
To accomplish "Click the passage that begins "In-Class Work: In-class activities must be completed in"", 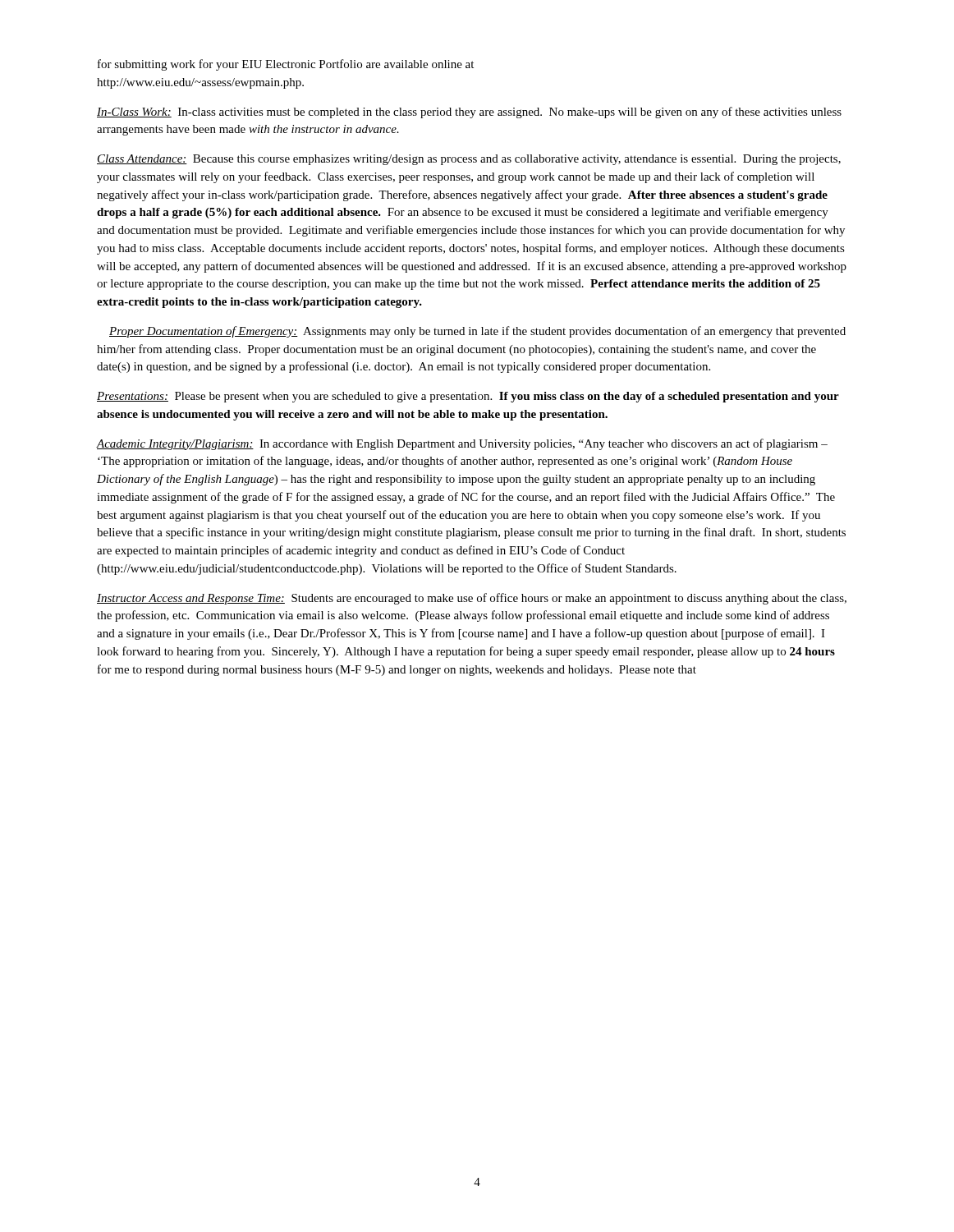I will pos(469,120).
